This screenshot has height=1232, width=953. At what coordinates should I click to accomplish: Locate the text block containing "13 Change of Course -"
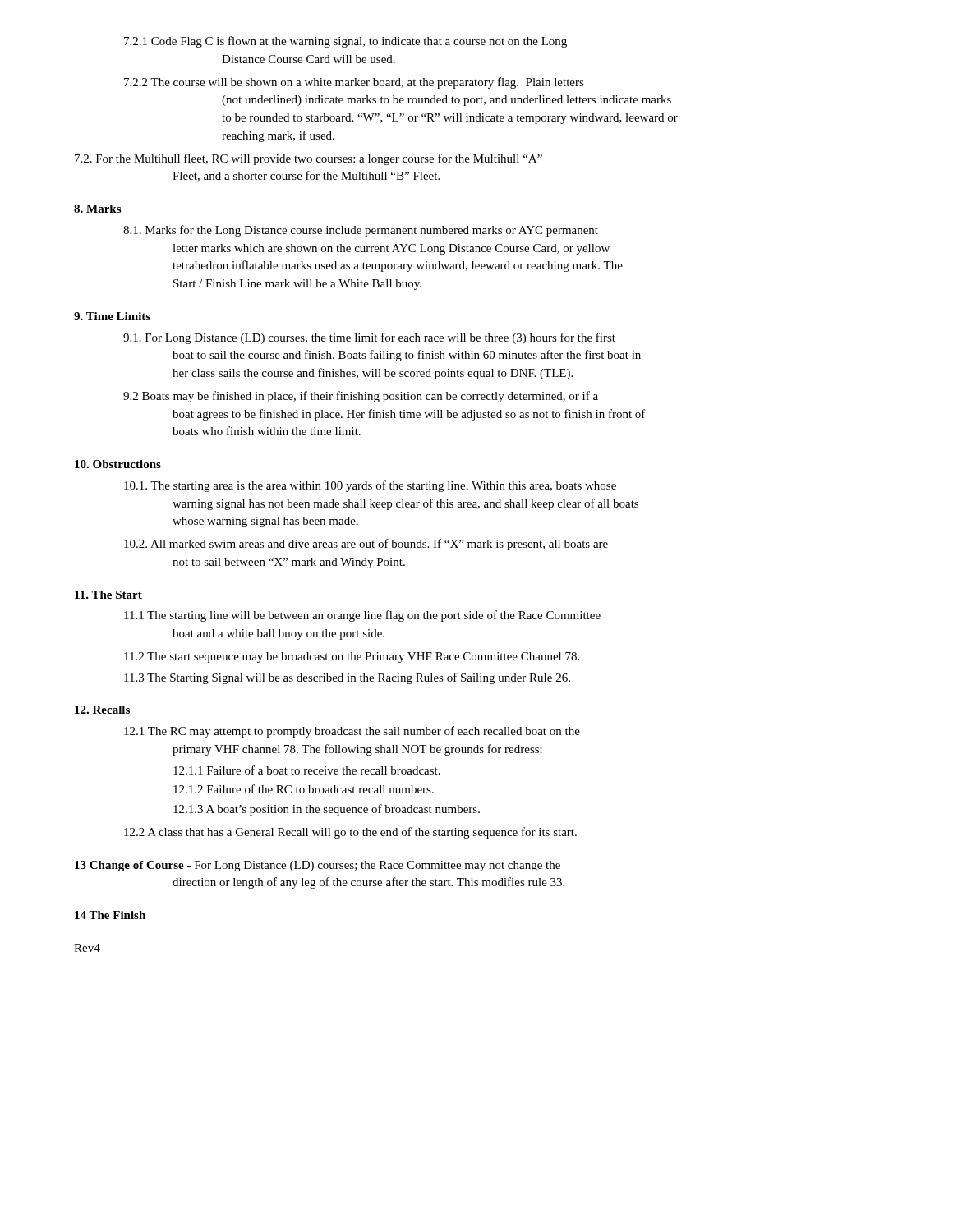point(476,875)
